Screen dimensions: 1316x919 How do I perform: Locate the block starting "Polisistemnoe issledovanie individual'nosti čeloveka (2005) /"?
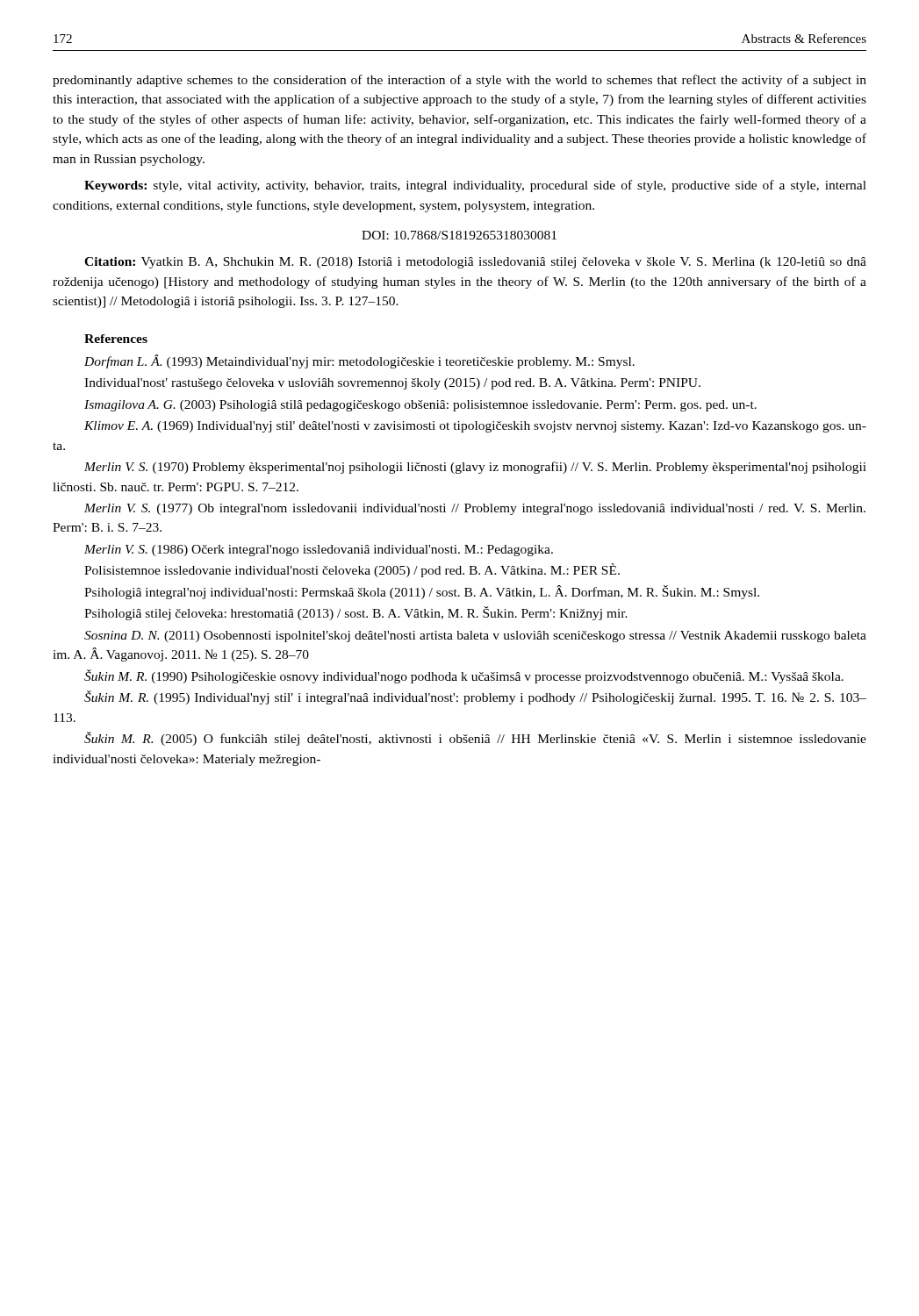[352, 570]
